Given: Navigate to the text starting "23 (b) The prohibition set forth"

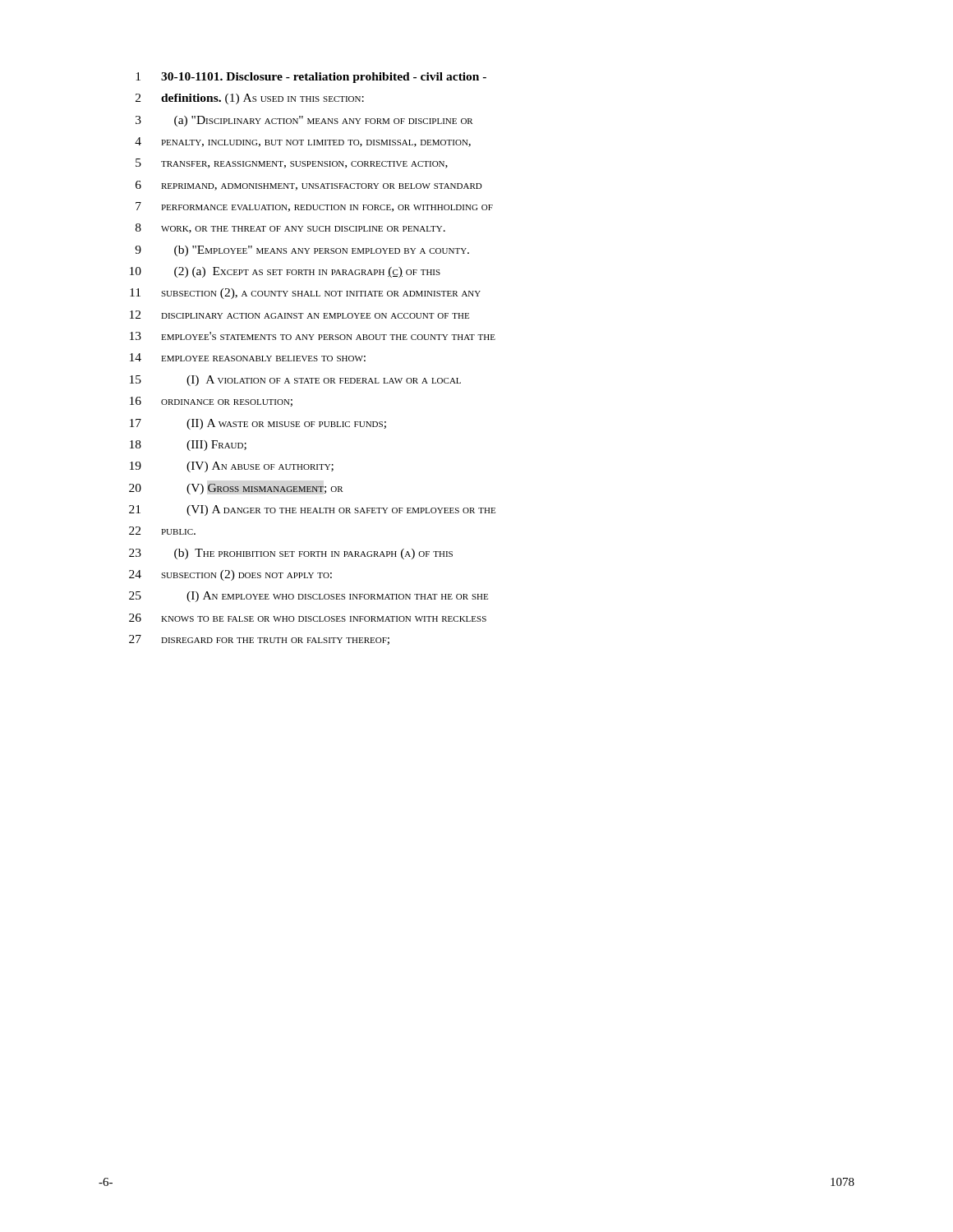Looking at the screenshot, I should coord(291,554).
